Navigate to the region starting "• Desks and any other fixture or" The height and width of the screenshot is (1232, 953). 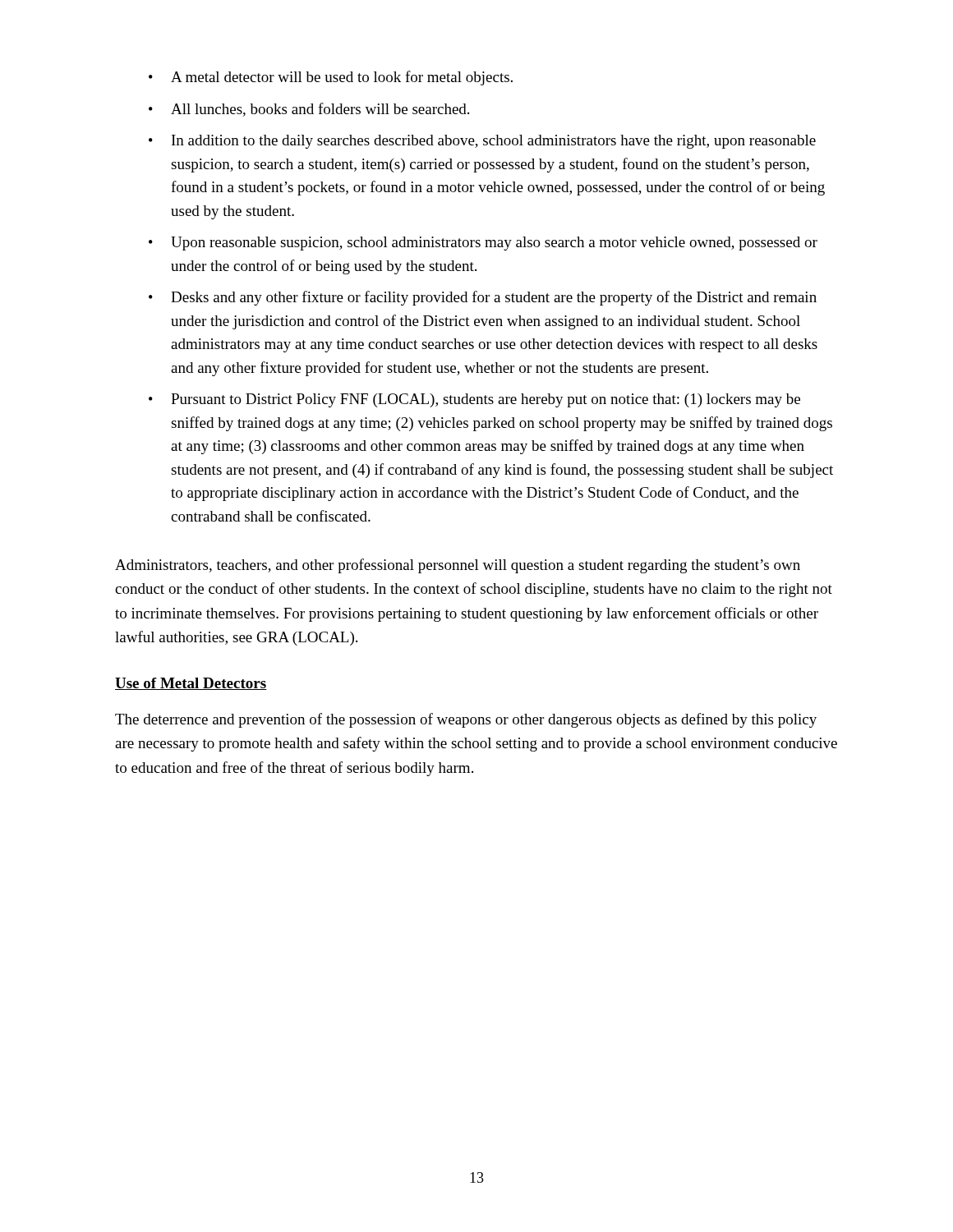493,333
